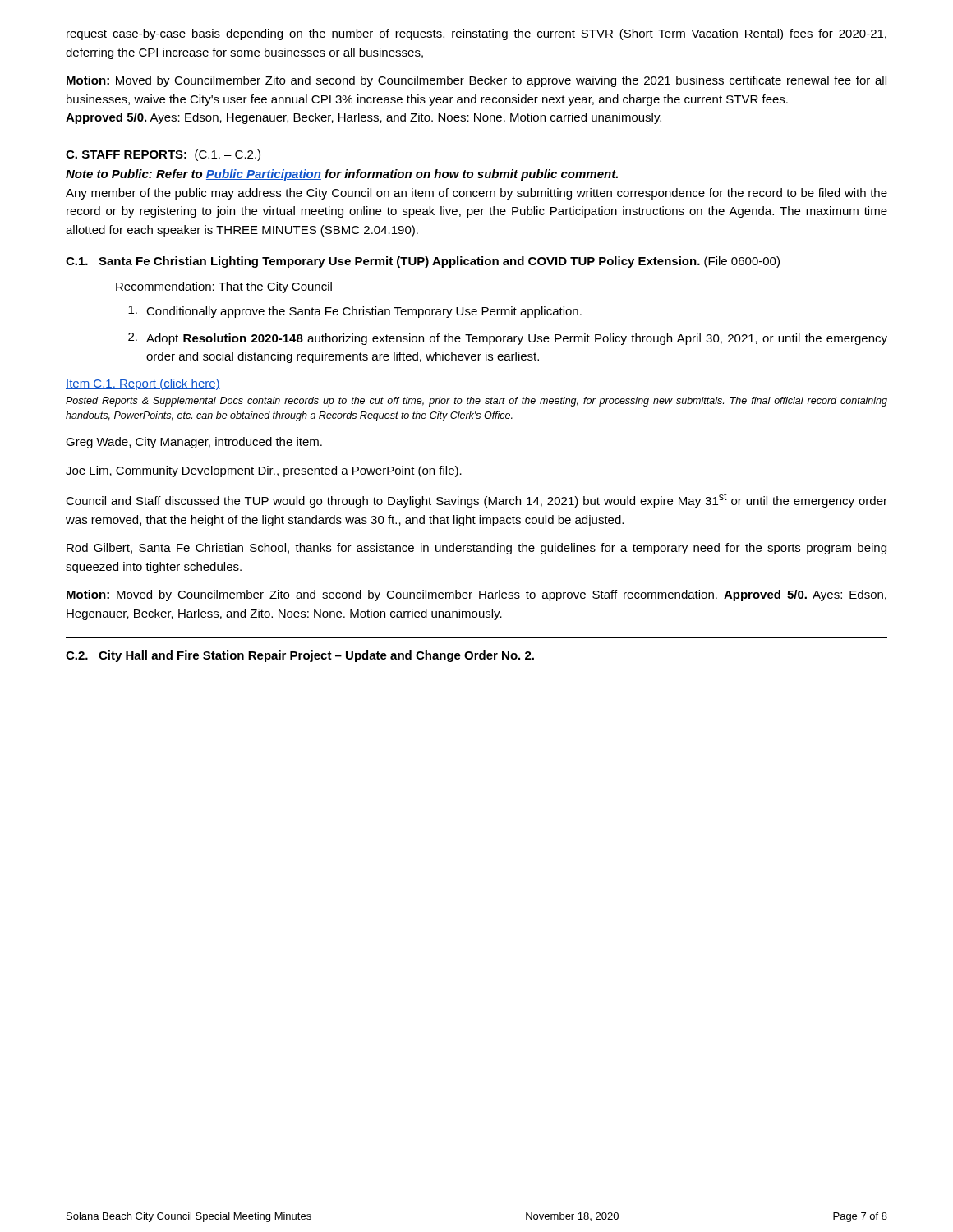Click on the list item that says "Conditionally approve the Santa Fe Christian Temporary Use"
The width and height of the screenshot is (953, 1232).
(x=501, y=311)
